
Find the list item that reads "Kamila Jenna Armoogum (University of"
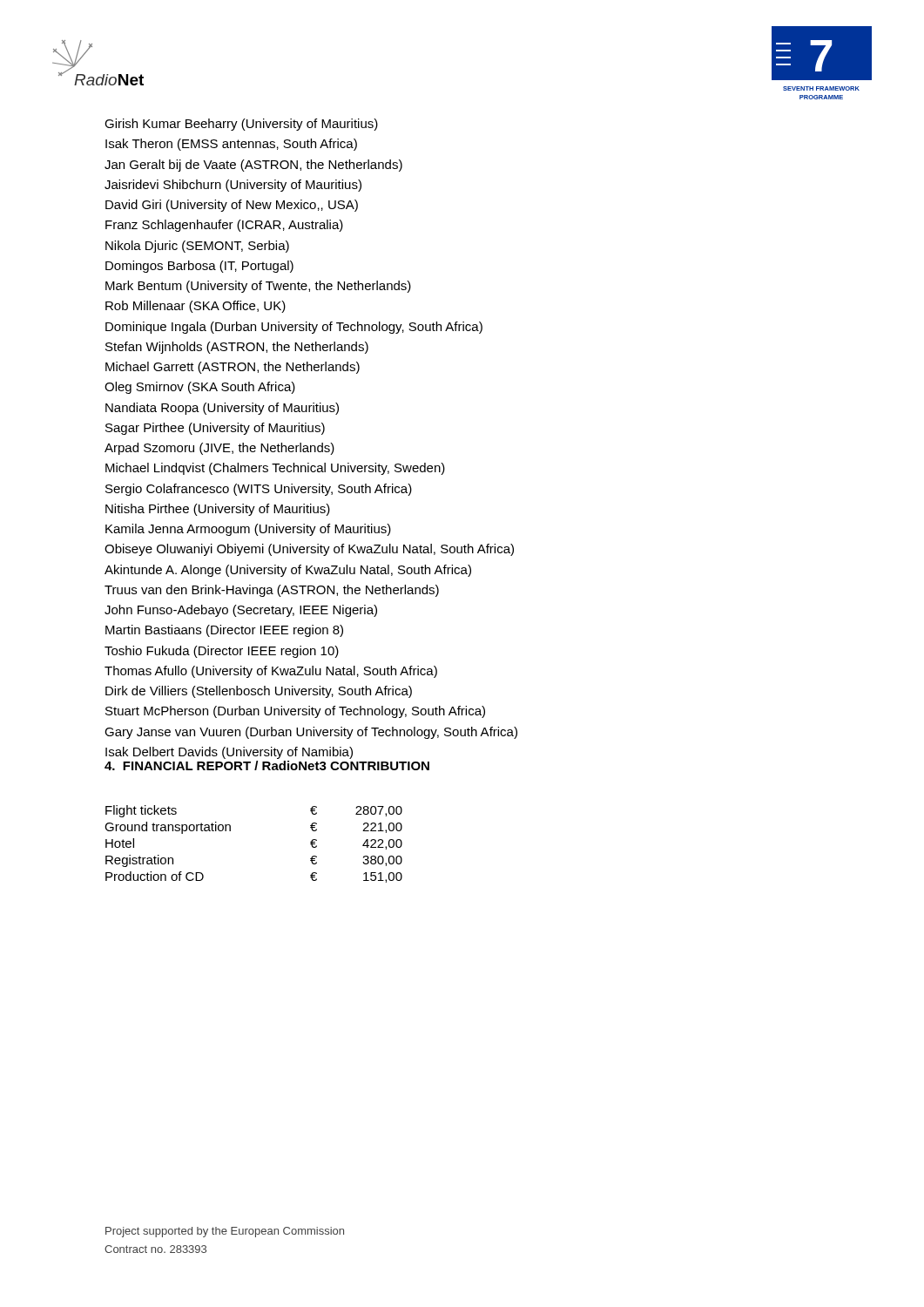pos(248,528)
